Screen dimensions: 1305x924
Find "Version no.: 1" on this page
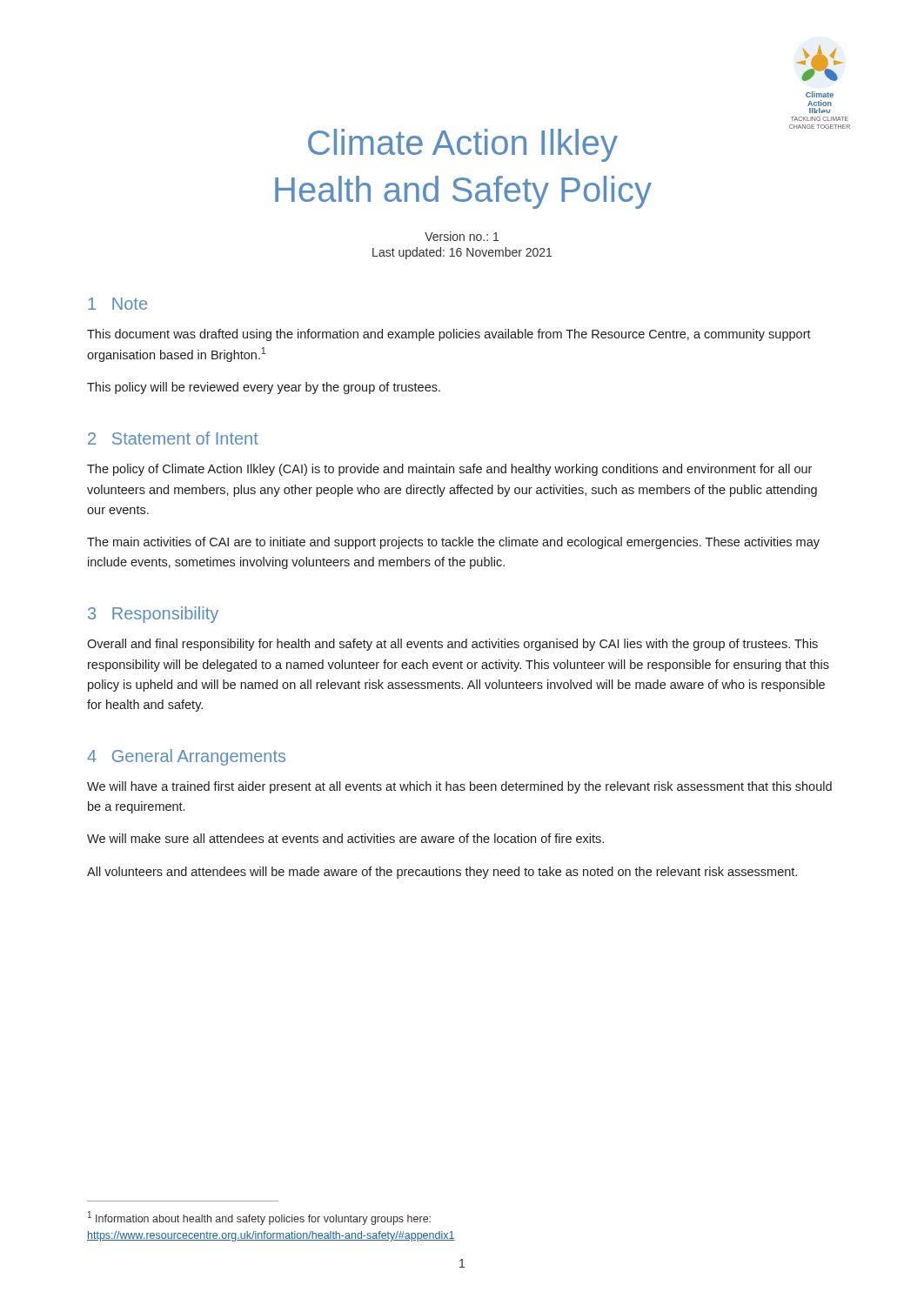pyautogui.click(x=462, y=237)
